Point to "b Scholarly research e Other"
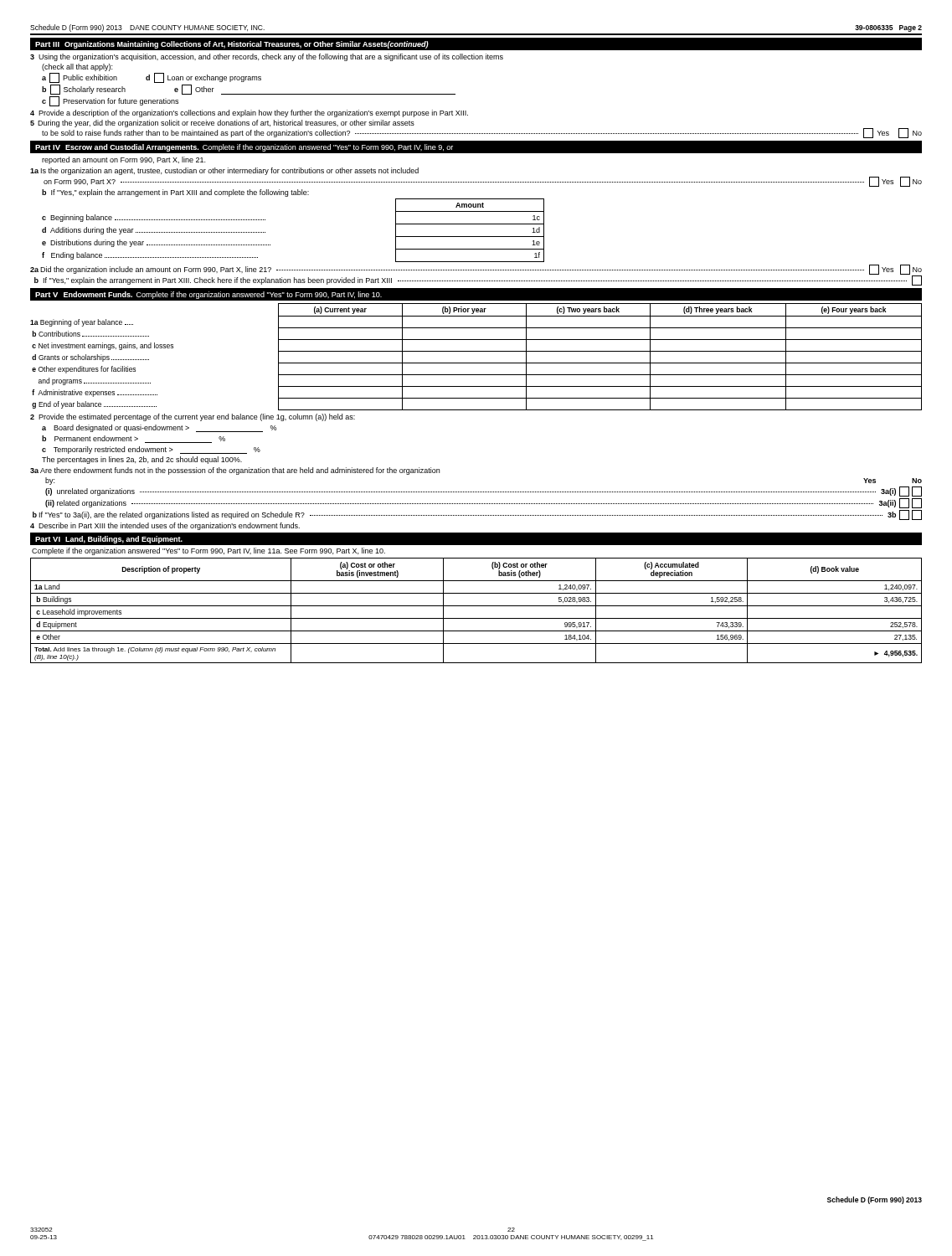This screenshot has height=1256, width=952. [x=249, y=90]
